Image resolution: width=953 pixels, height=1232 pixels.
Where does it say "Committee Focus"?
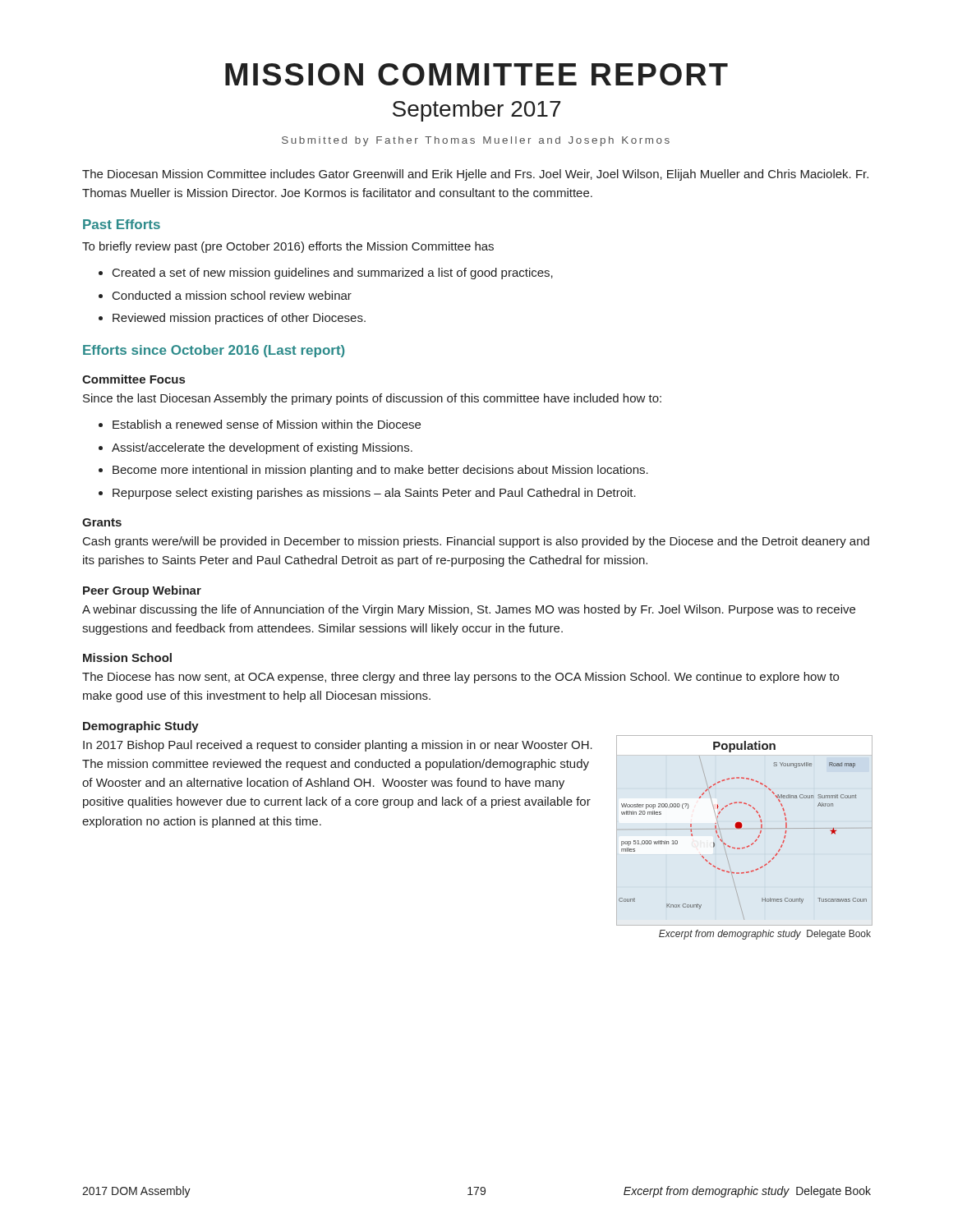tap(134, 379)
